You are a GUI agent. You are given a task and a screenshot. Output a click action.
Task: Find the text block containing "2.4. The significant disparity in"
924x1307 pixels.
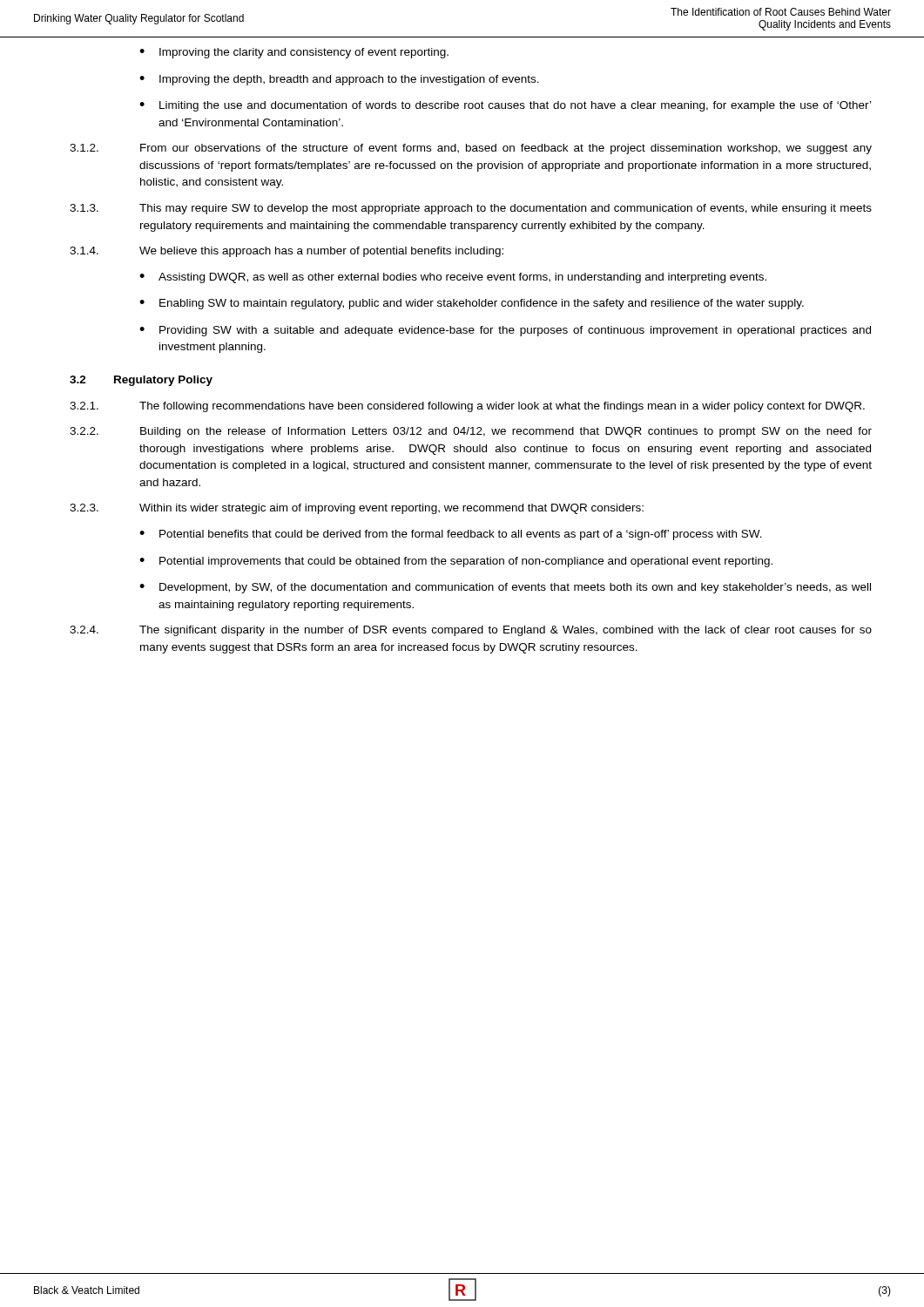[x=471, y=639]
